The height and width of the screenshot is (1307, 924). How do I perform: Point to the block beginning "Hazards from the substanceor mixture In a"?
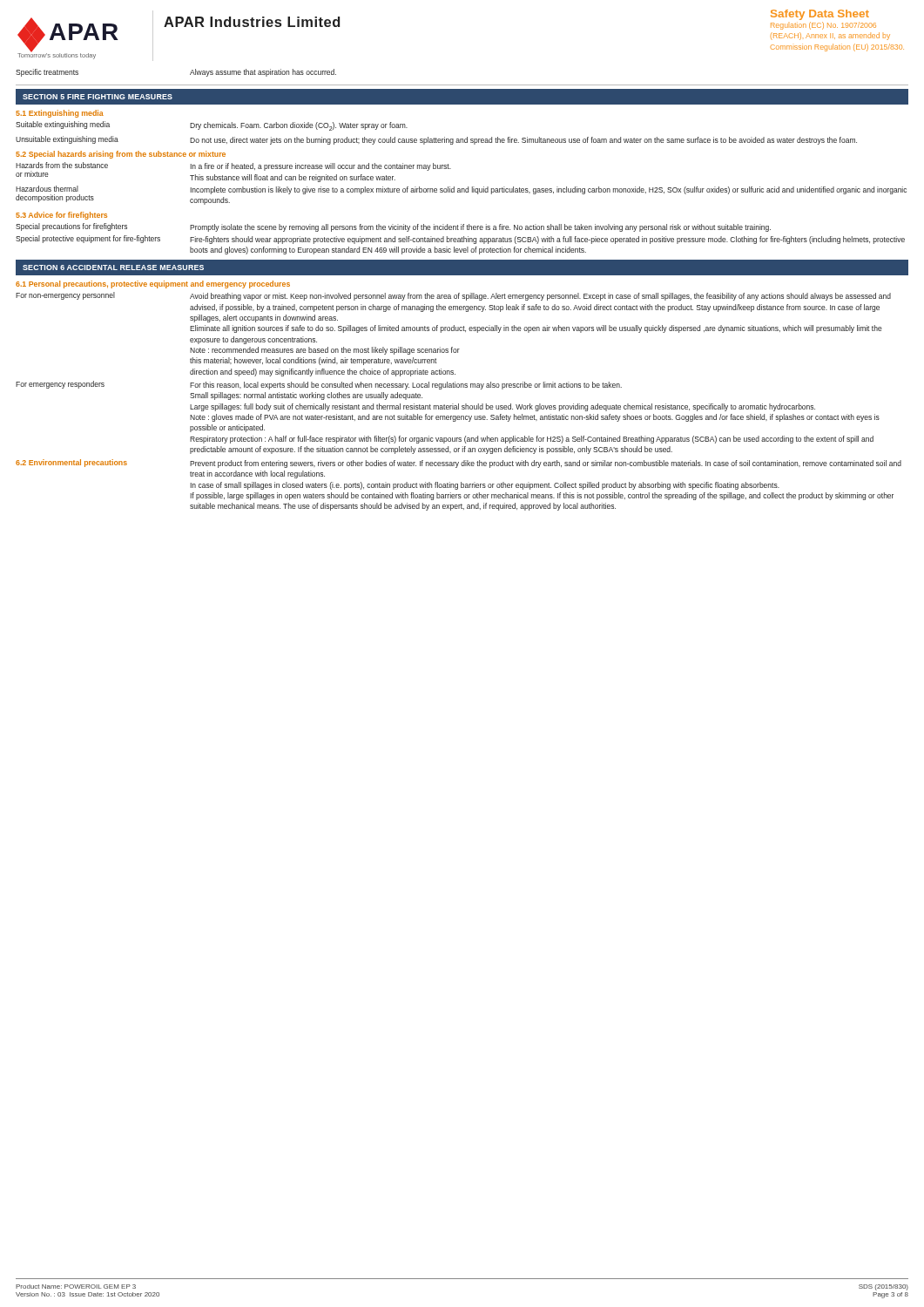[x=233, y=172]
